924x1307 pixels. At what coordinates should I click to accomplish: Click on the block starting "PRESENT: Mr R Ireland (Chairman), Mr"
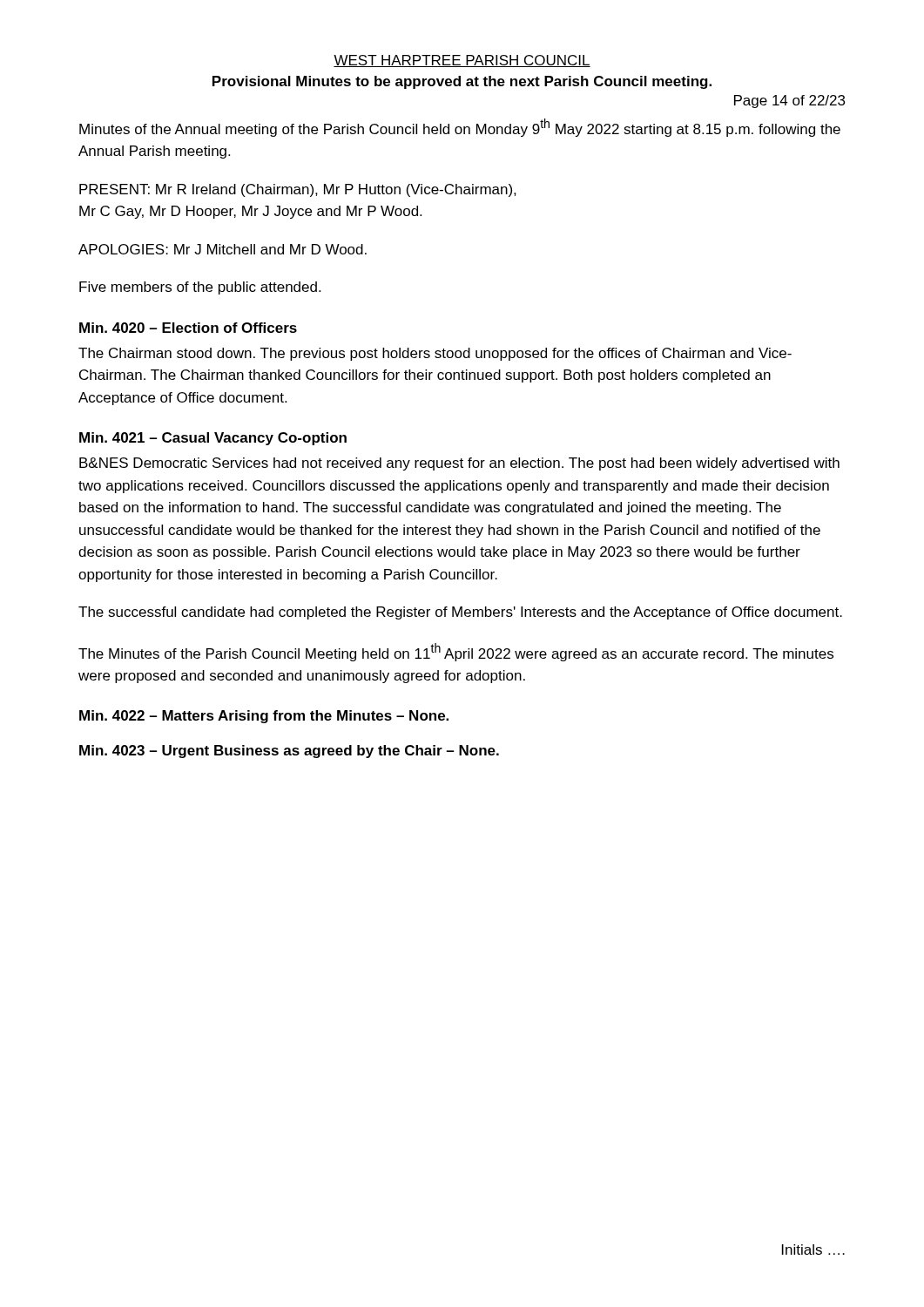point(298,200)
